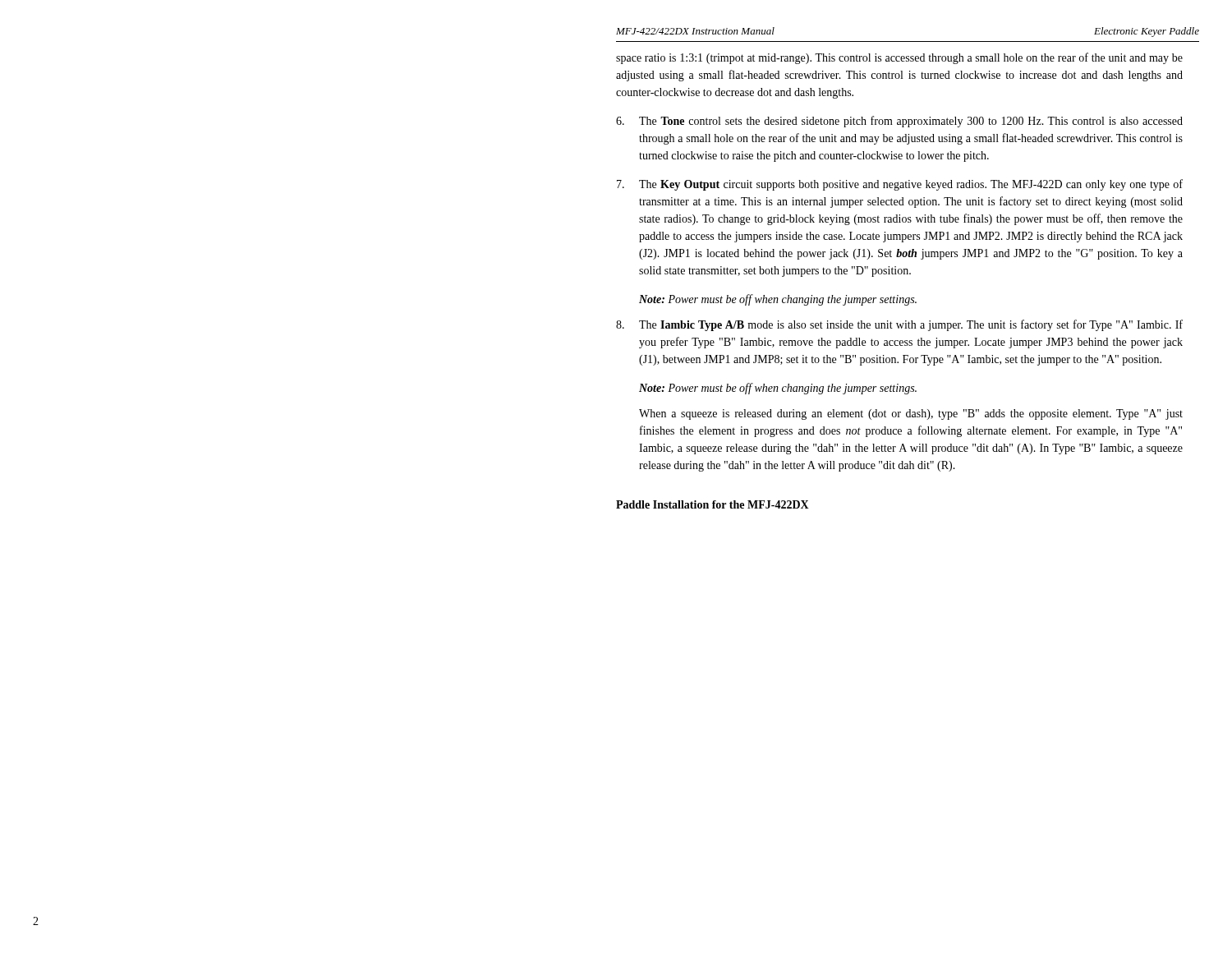This screenshot has height=953, width=1232.
Task: Locate the block starting "space ratio is 1:3:1"
Action: (x=899, y=75)
